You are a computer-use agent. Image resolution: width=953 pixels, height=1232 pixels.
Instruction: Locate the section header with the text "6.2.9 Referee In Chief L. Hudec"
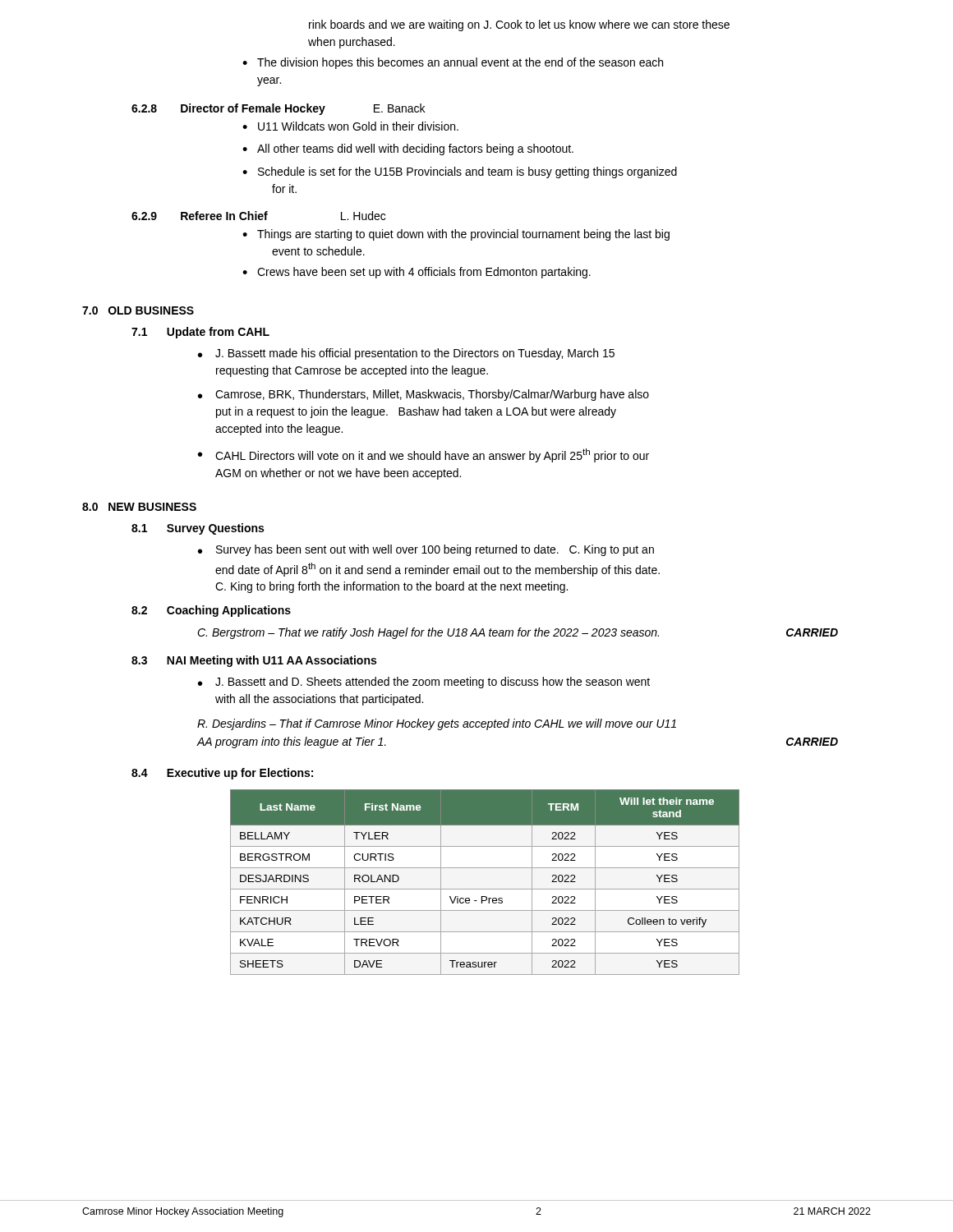click(259, 216)
